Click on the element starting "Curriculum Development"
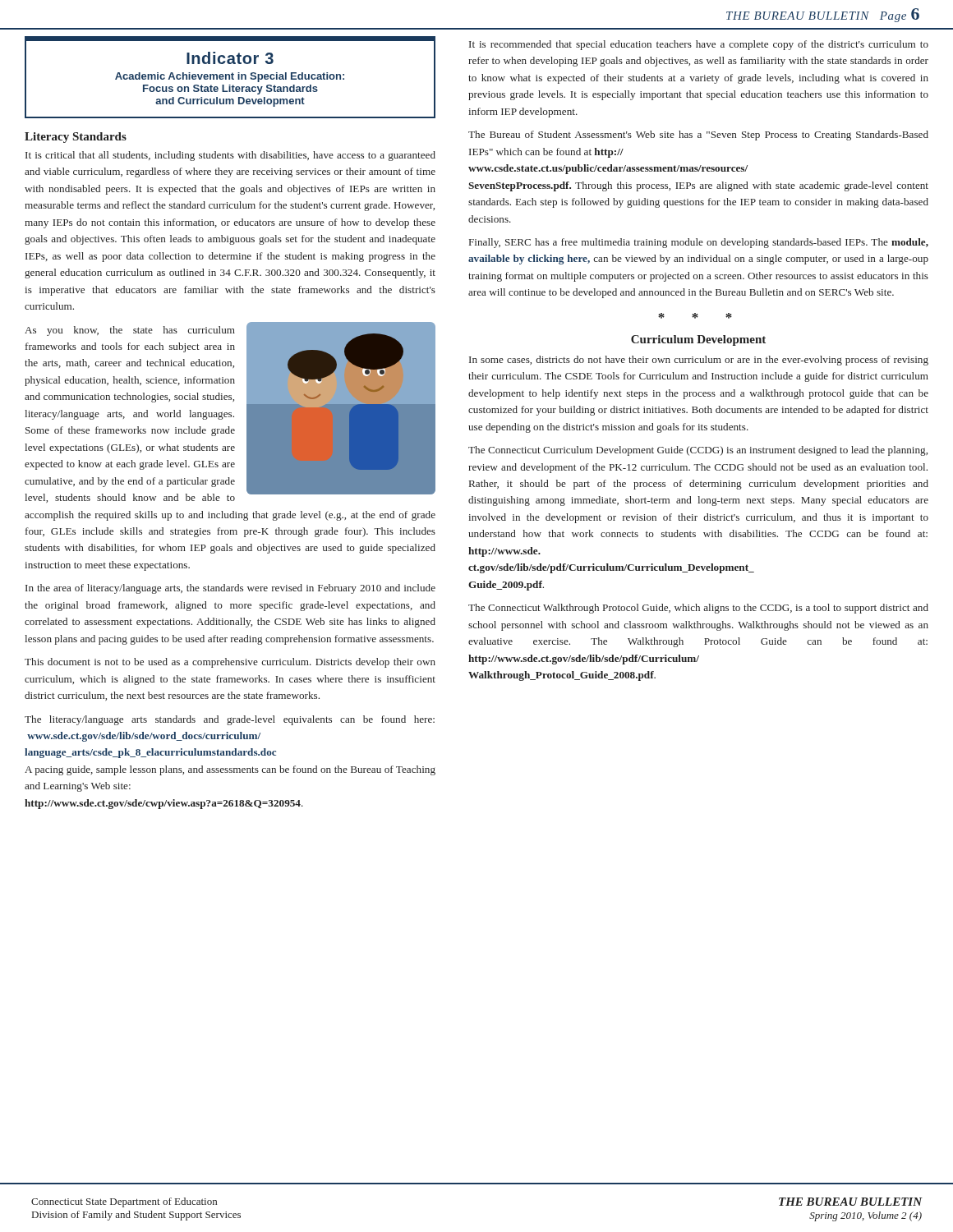953x1232 pixels. (x=698, y=339)
